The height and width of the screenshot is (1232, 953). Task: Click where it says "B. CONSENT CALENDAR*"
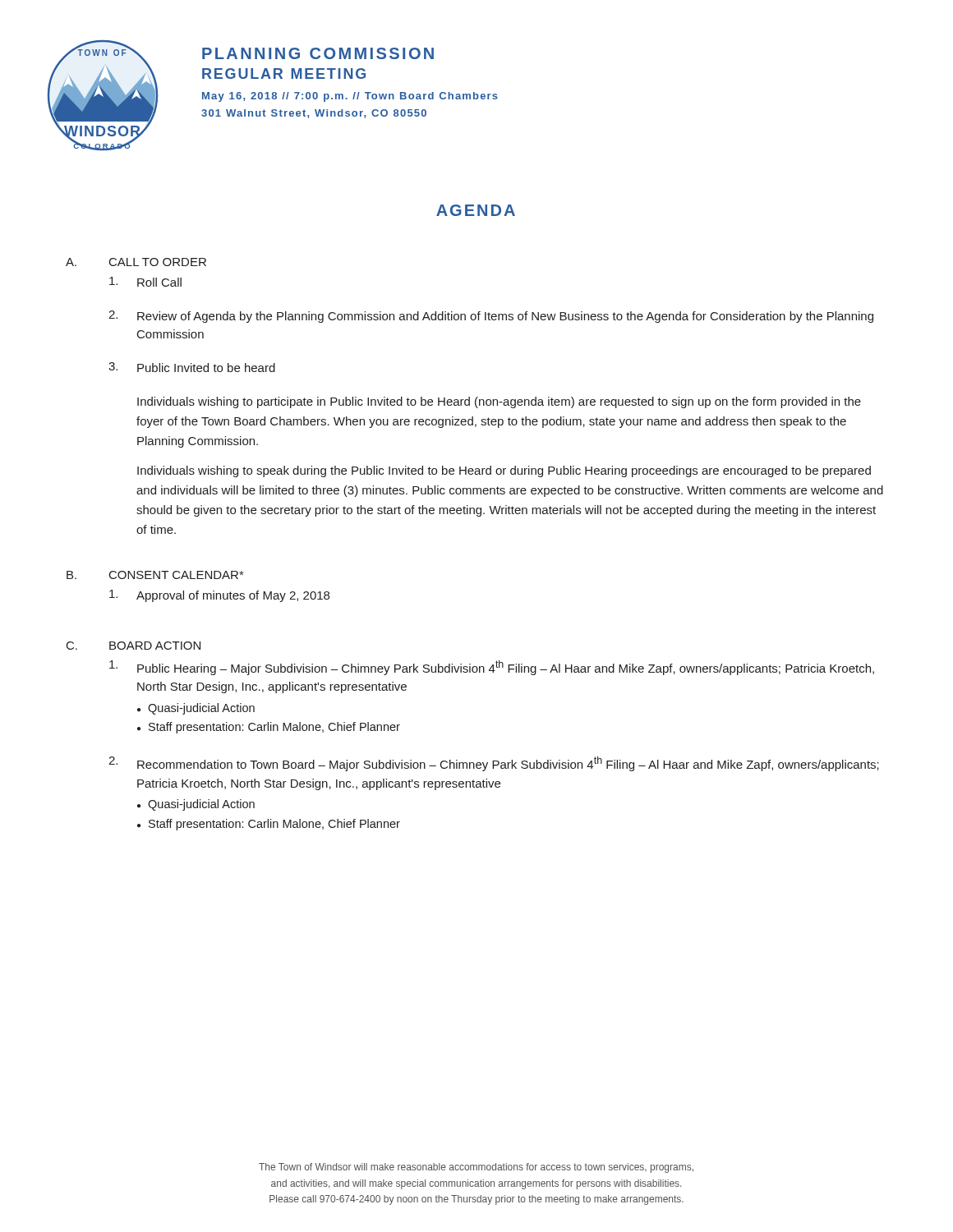pos(155,575)
